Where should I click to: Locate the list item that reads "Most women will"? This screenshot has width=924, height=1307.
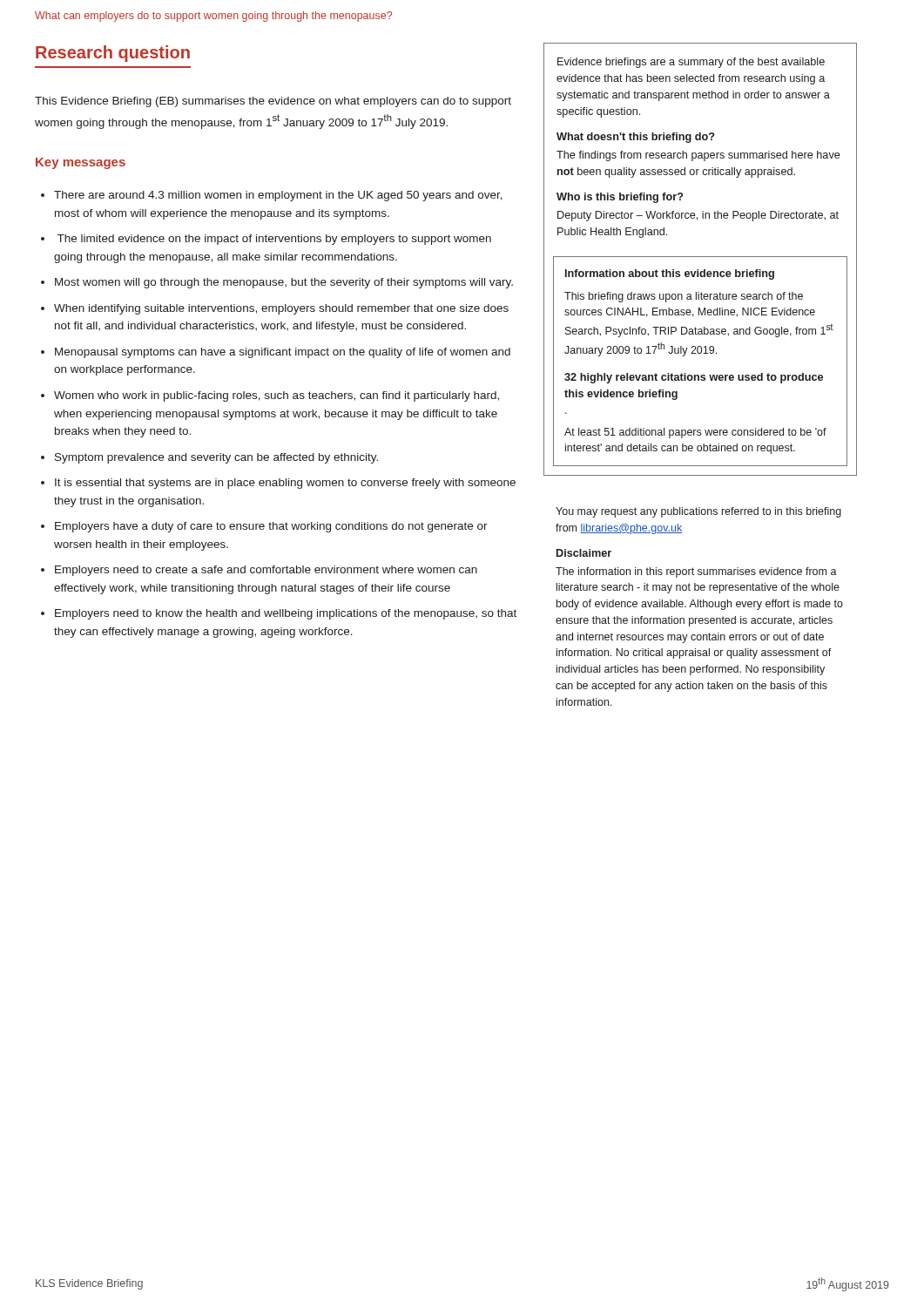pos(284,282)
